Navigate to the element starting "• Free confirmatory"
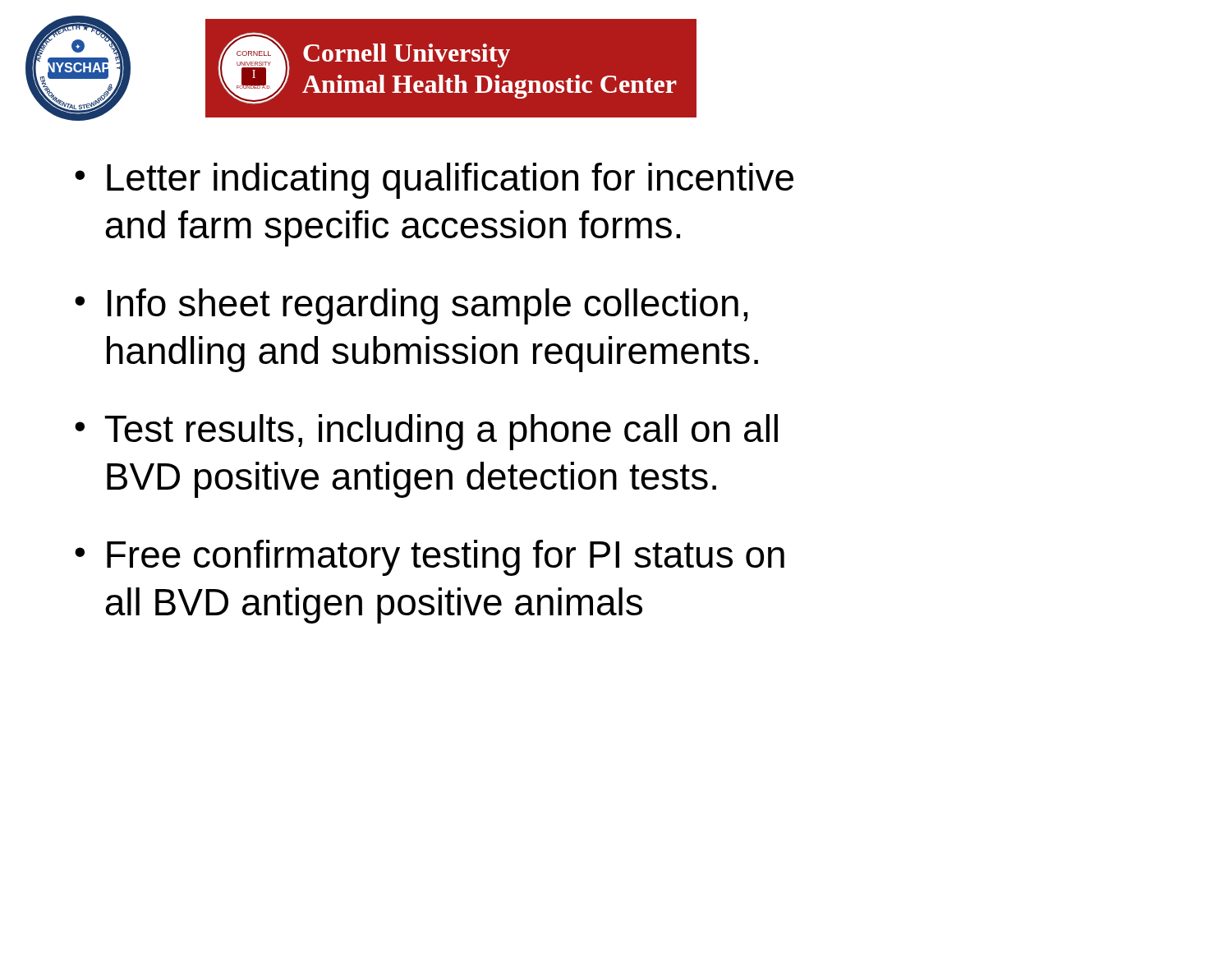The image size is (1232, 953). coord(430,579)
